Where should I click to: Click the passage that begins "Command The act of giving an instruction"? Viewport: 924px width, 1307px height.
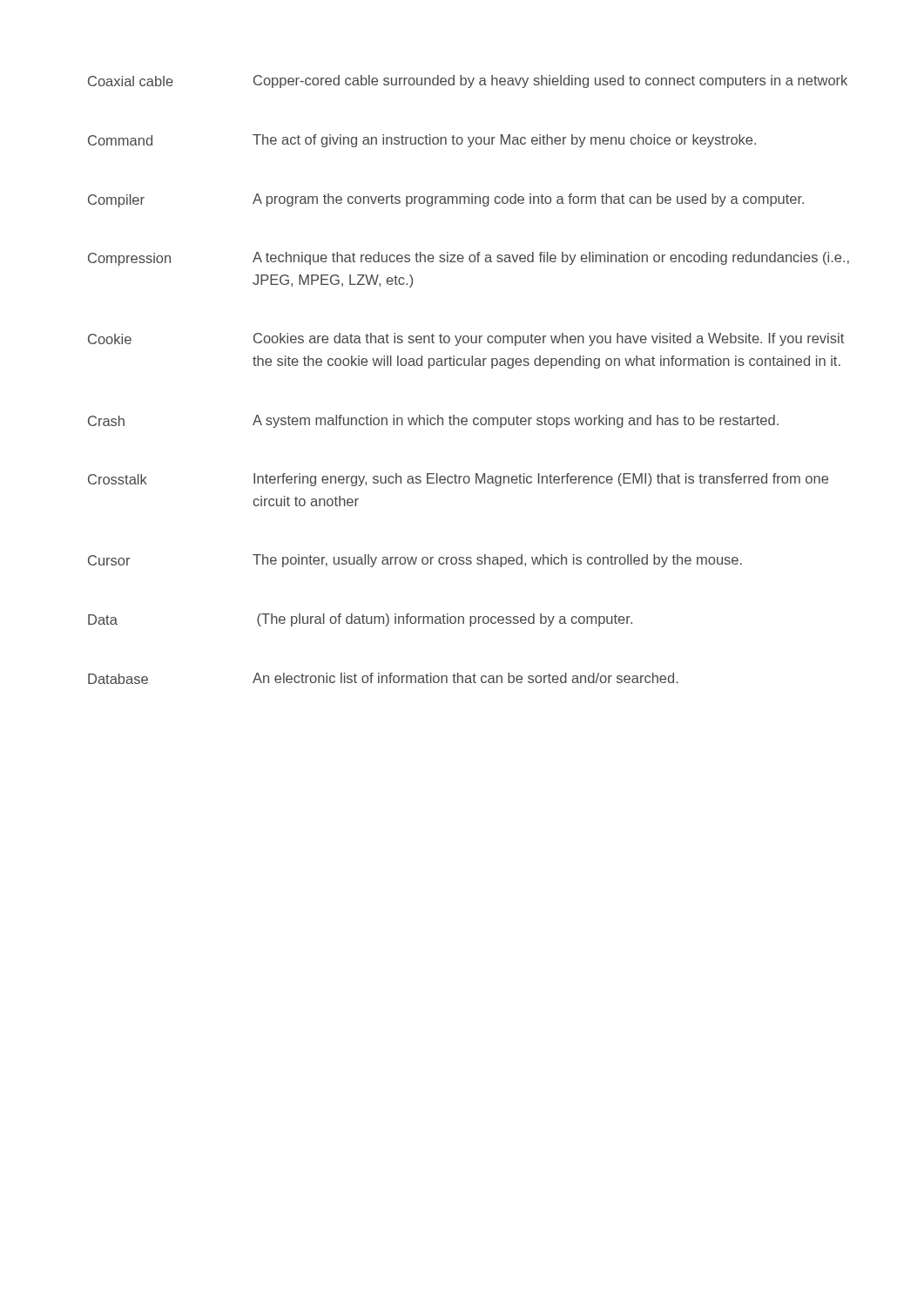pos(471,140)
